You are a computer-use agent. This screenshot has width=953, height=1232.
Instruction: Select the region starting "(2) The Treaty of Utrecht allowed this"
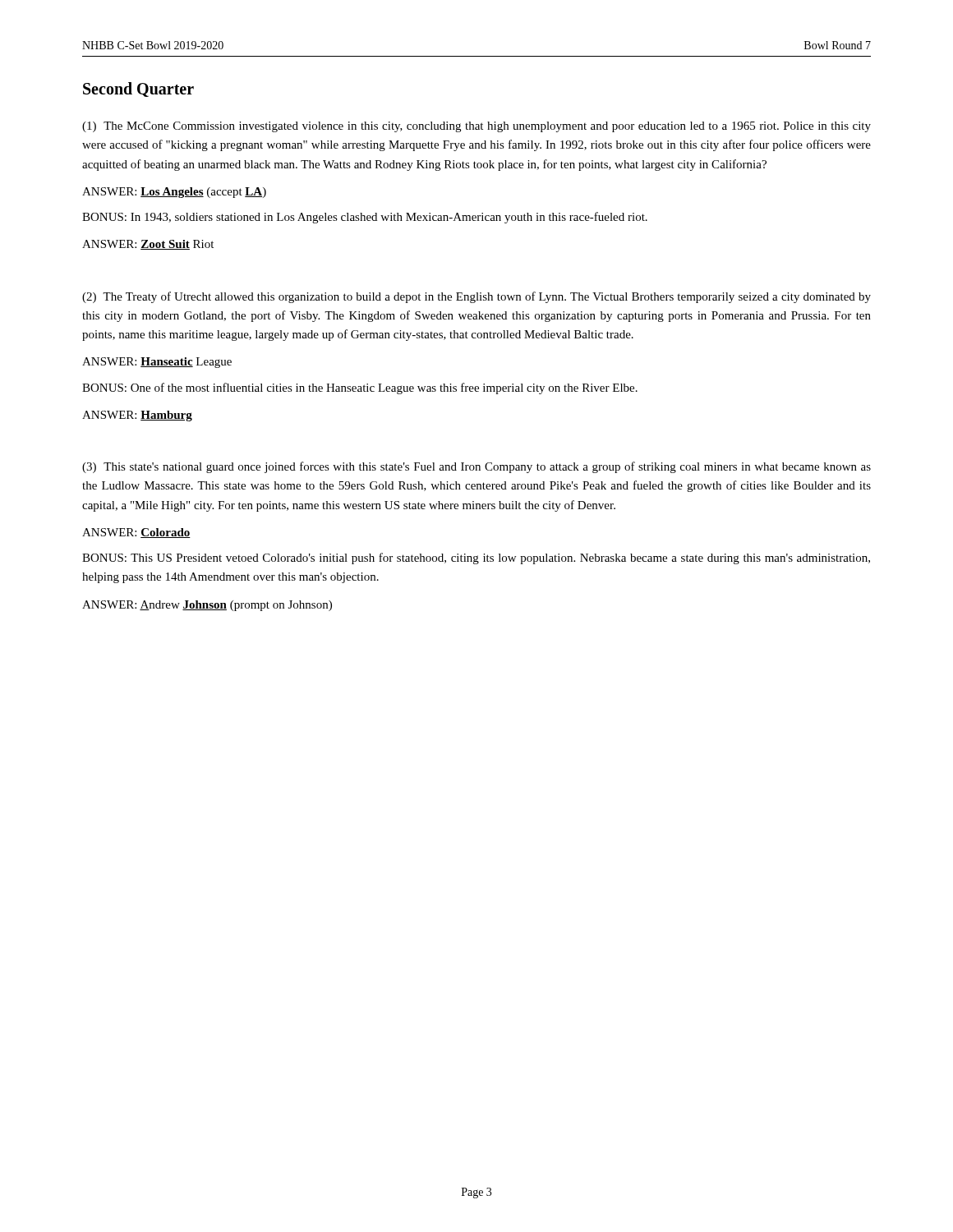click(476, 315)
